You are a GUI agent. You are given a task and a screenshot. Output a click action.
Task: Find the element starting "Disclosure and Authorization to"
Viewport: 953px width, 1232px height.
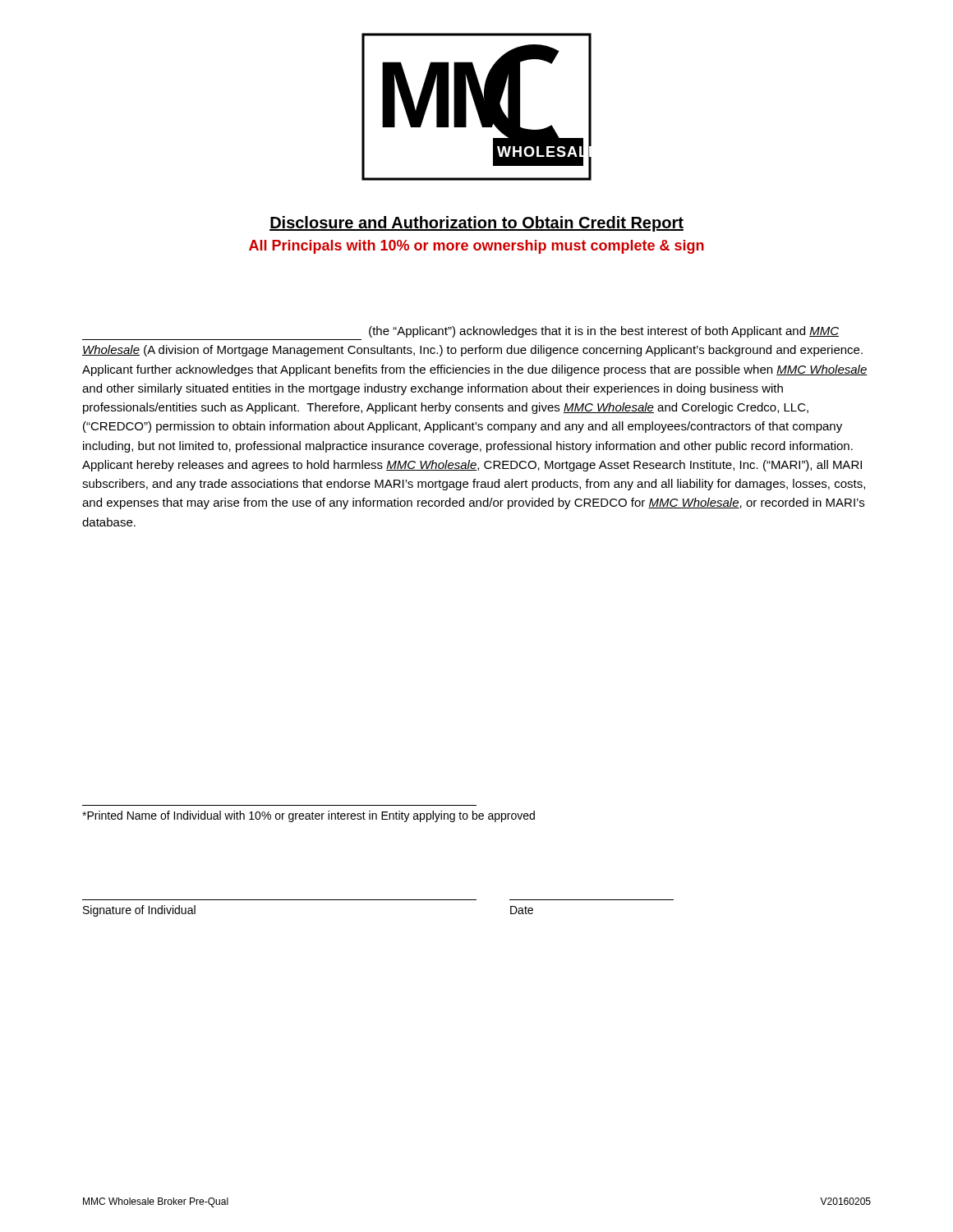pos(476,234)
